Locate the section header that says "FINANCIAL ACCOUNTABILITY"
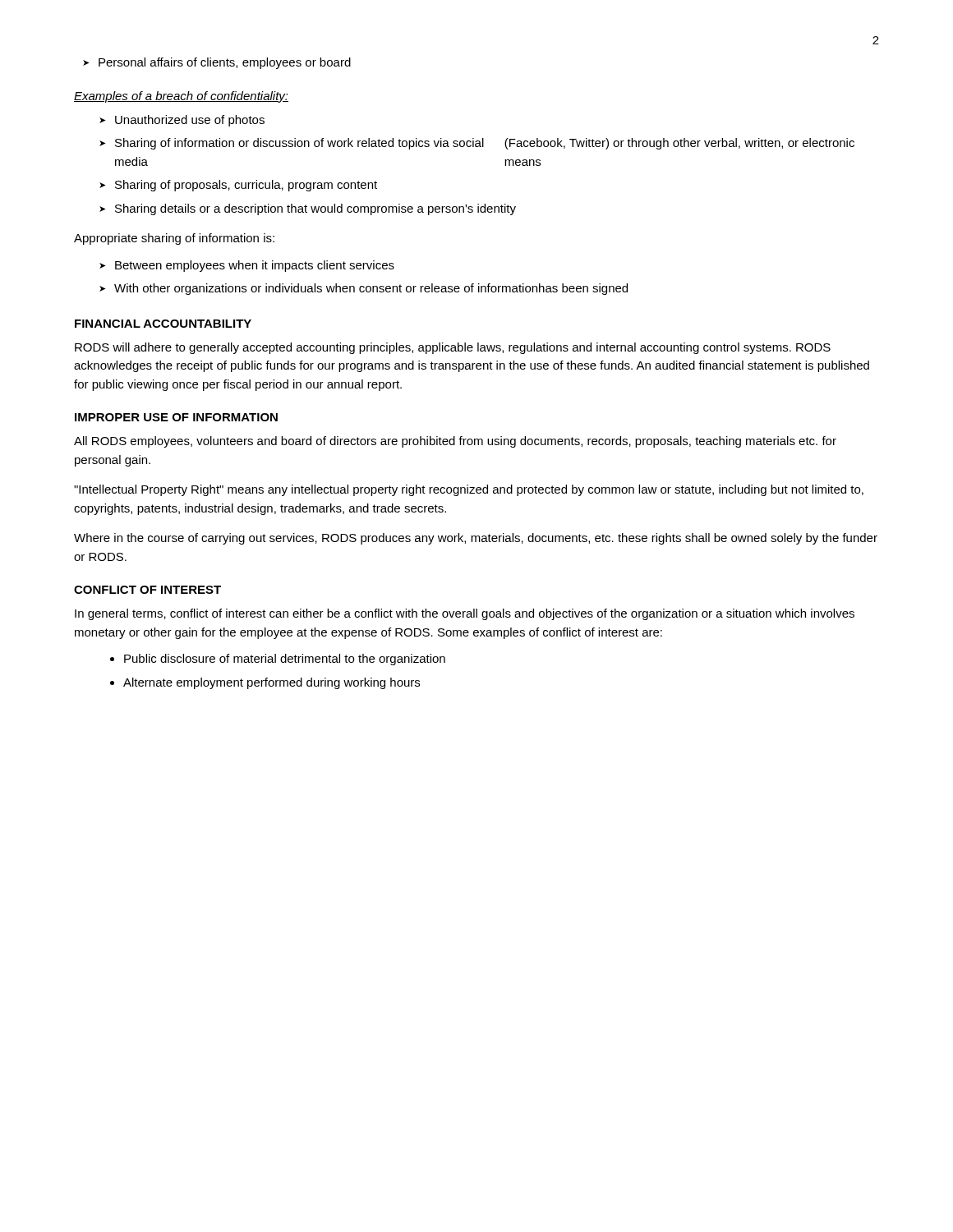This screenshot has height=1232, width=953. click(x=163, y=323)
